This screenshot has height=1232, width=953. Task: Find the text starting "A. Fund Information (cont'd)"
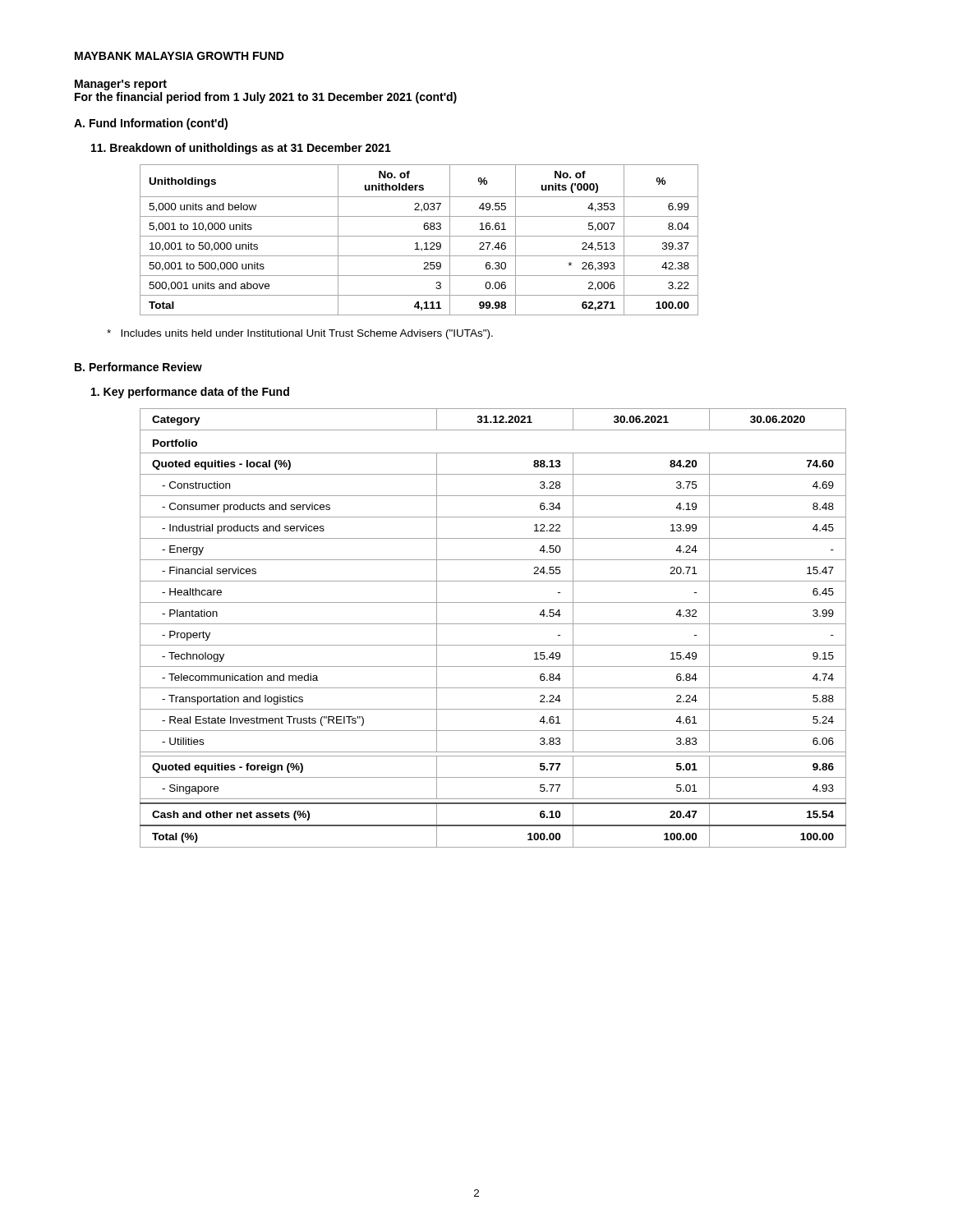151,123
